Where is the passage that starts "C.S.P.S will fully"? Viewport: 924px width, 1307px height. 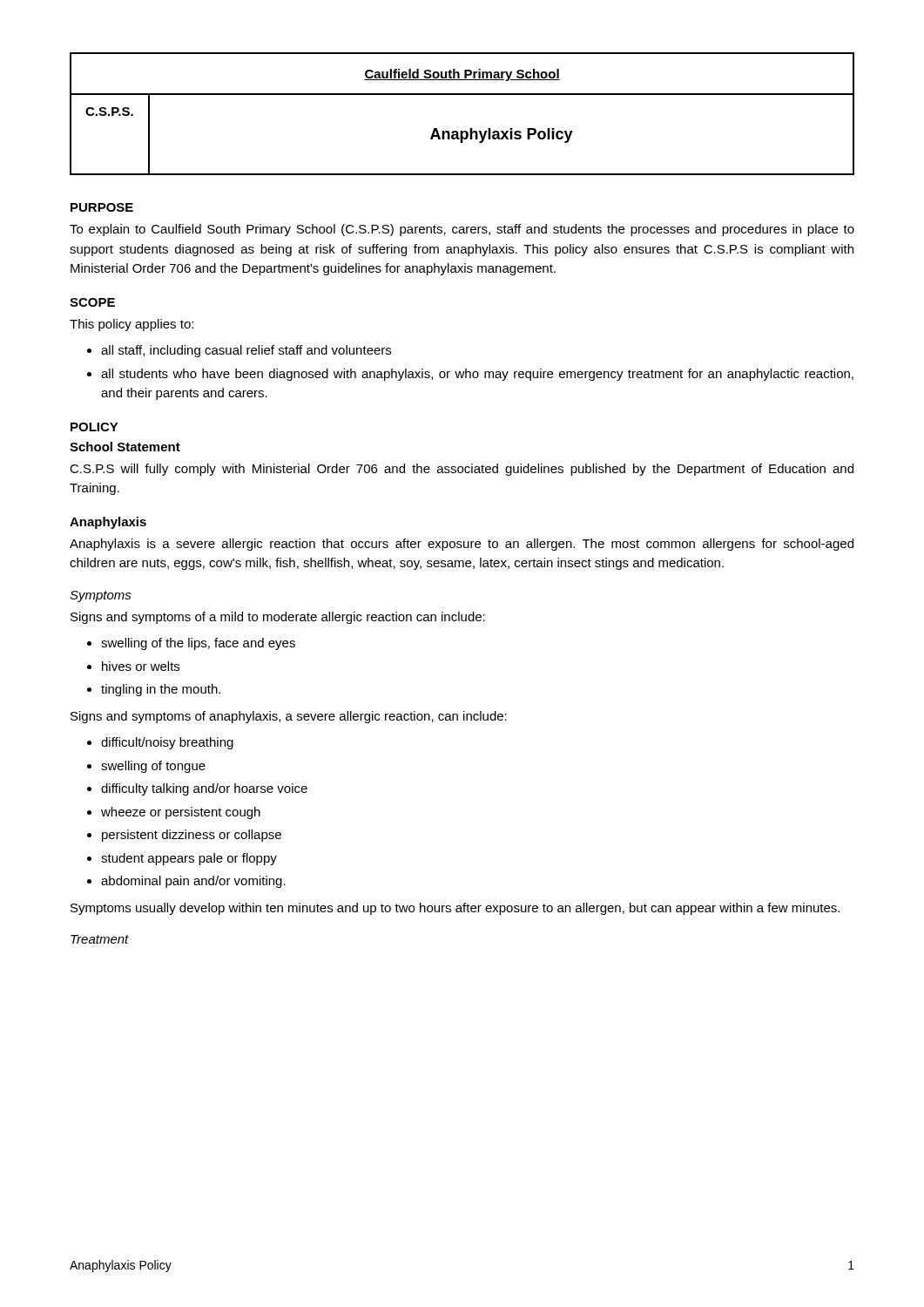point(462,478)
